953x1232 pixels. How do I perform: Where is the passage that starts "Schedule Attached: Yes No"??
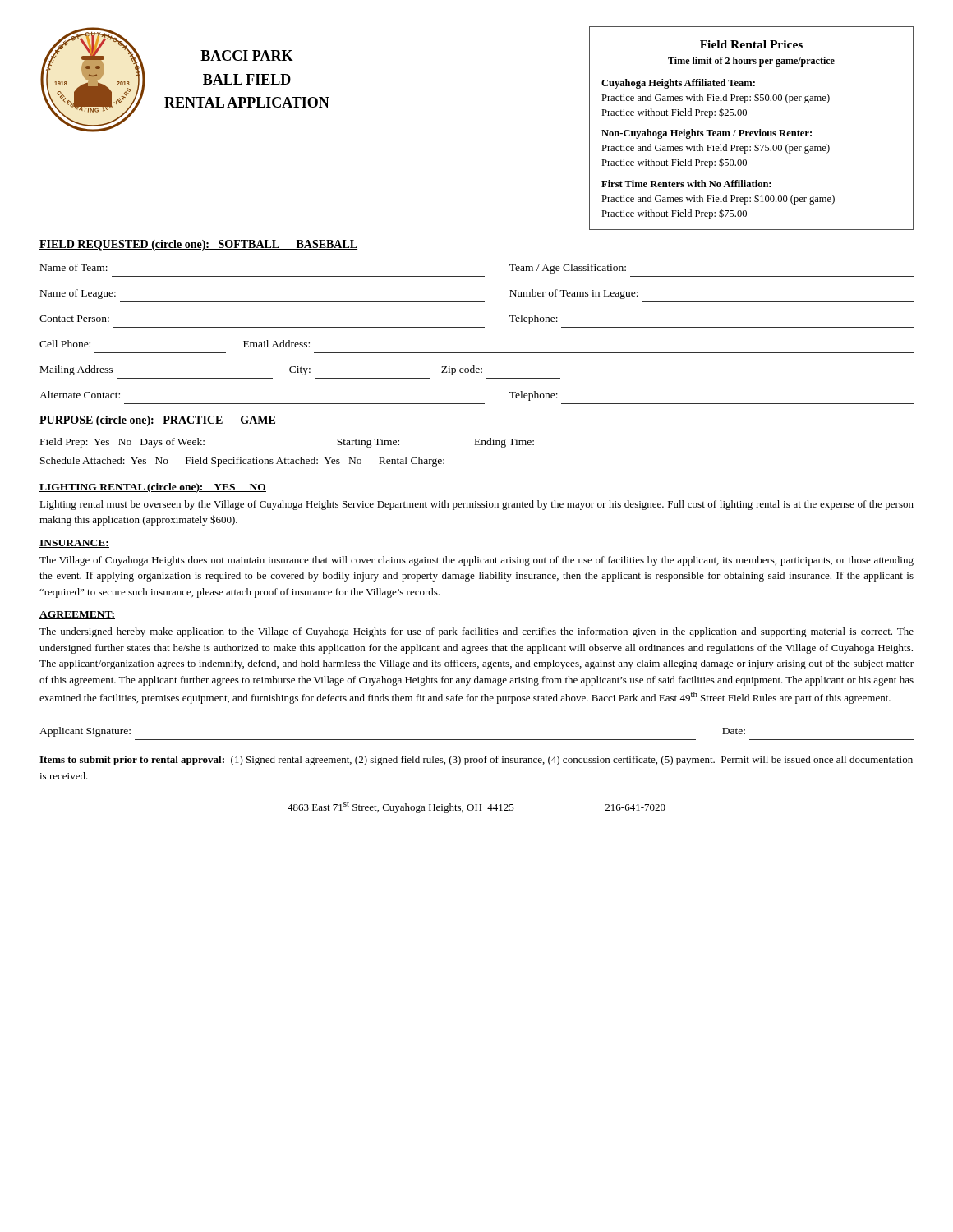click(286, 461)
